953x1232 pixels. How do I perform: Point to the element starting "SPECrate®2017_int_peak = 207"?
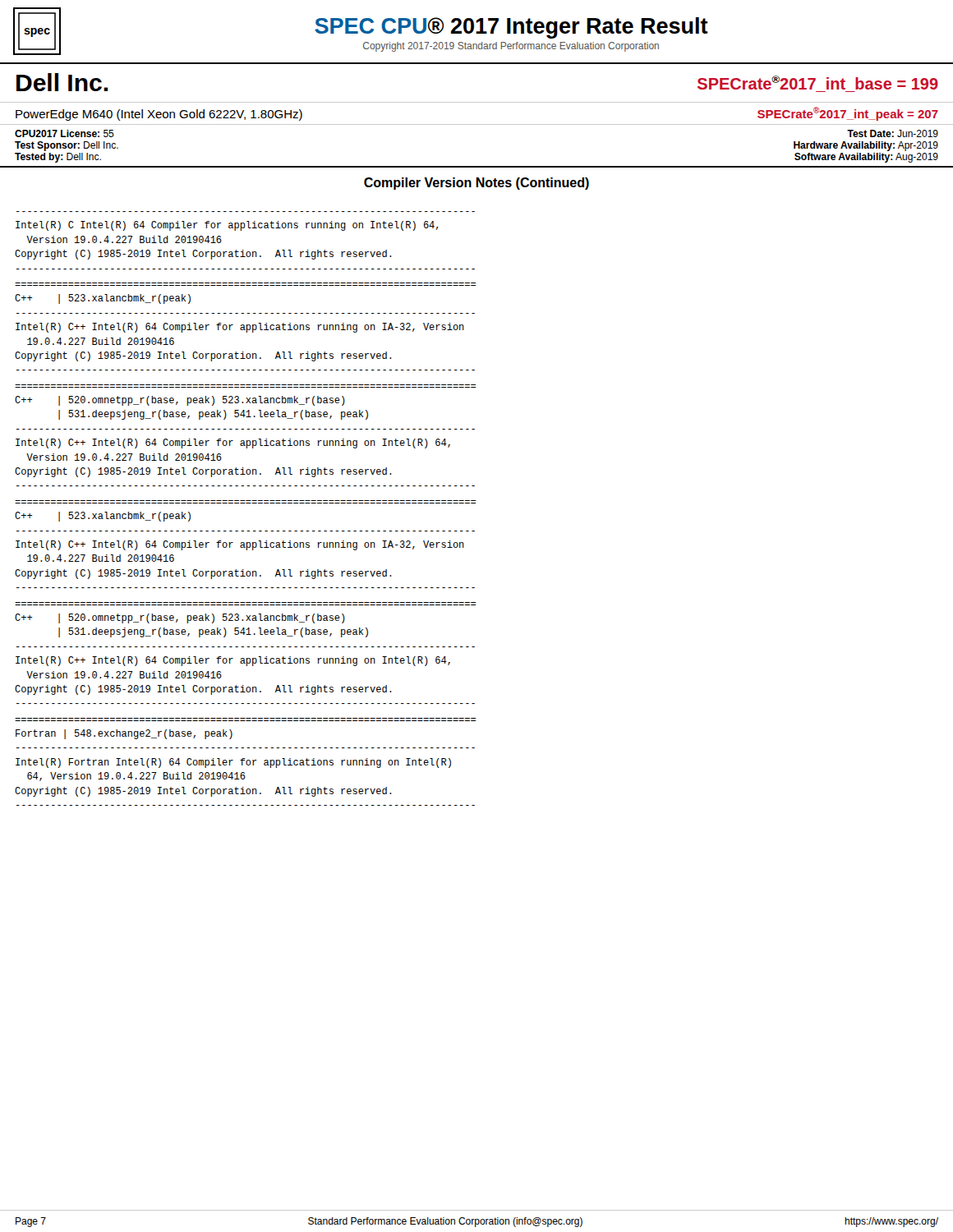coord(848,113)
